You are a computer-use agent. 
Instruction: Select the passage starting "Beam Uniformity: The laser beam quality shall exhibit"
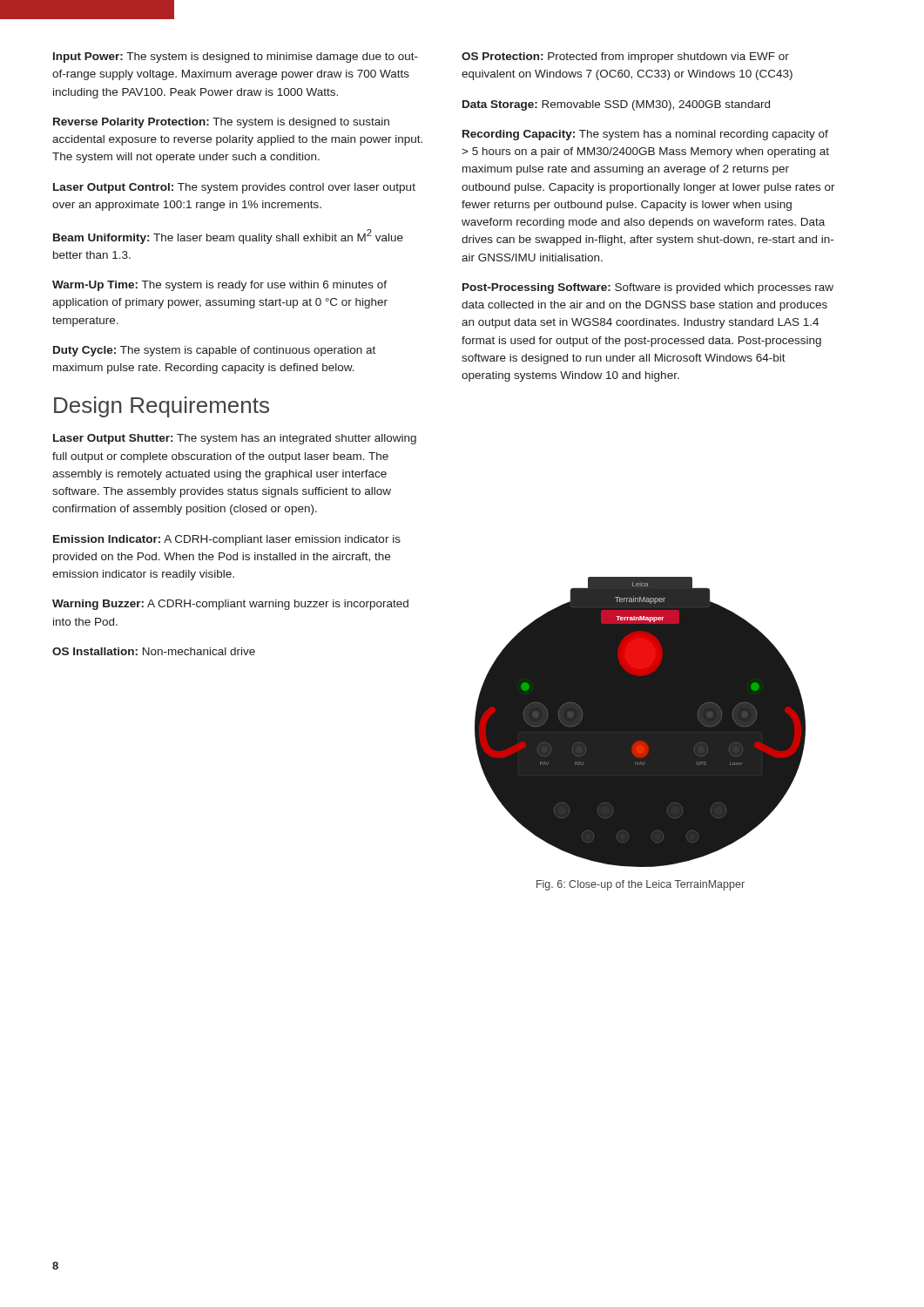pyautogui.click(x=228, y=244)
